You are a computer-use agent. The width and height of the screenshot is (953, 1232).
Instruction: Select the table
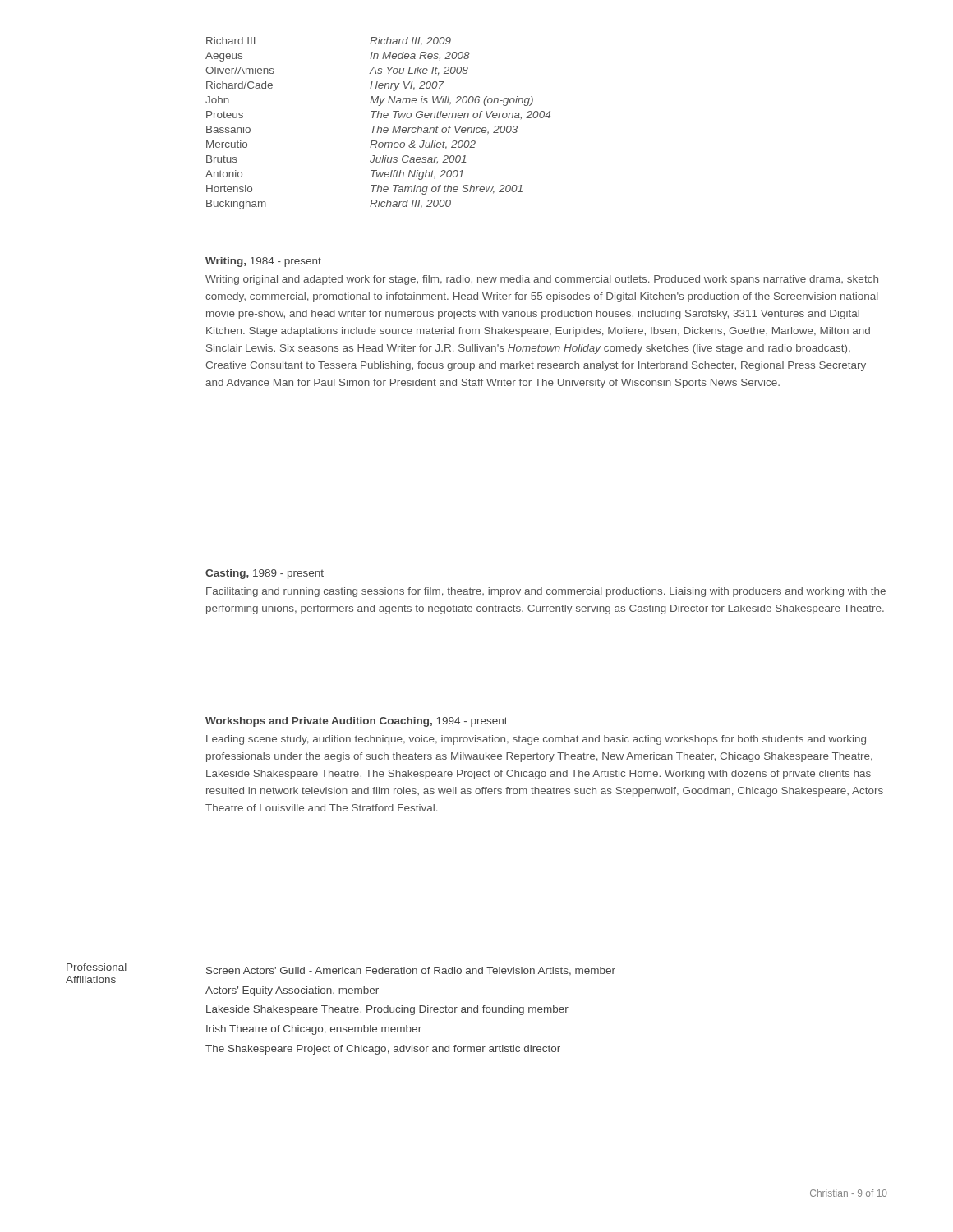point(546,122)
